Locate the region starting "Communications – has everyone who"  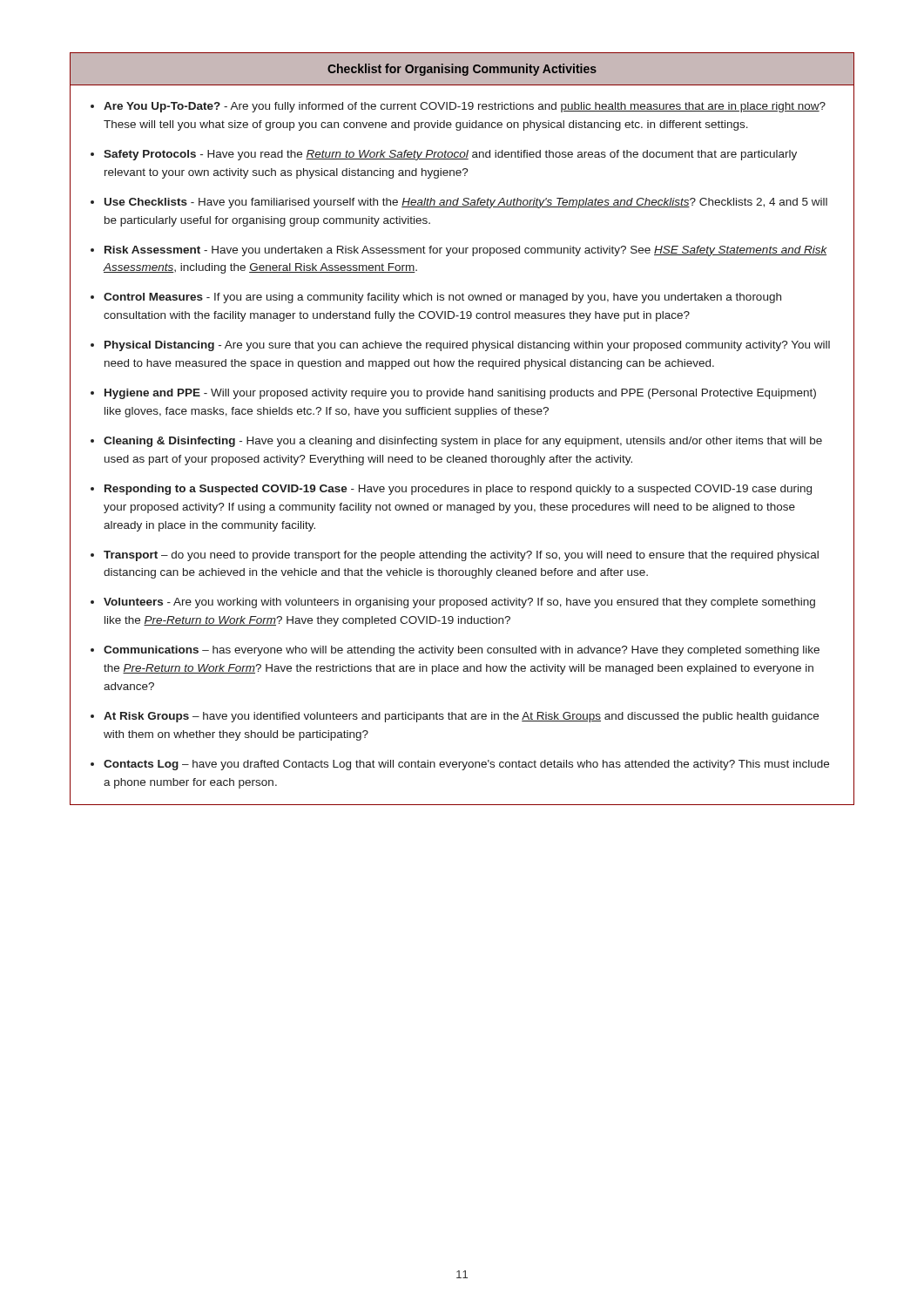click(x=462, y=668)
